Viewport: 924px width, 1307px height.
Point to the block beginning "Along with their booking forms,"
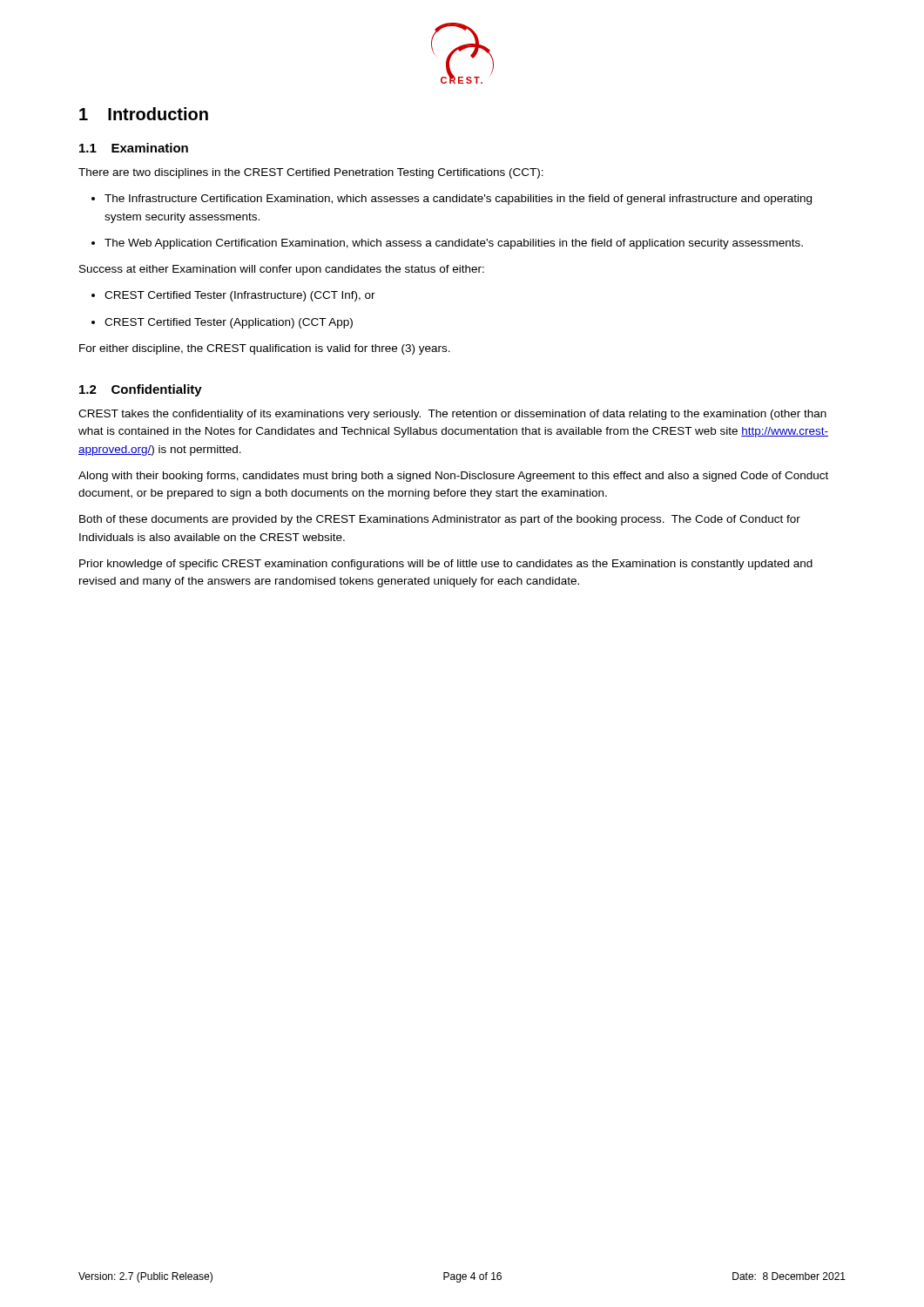click(462, 485)
